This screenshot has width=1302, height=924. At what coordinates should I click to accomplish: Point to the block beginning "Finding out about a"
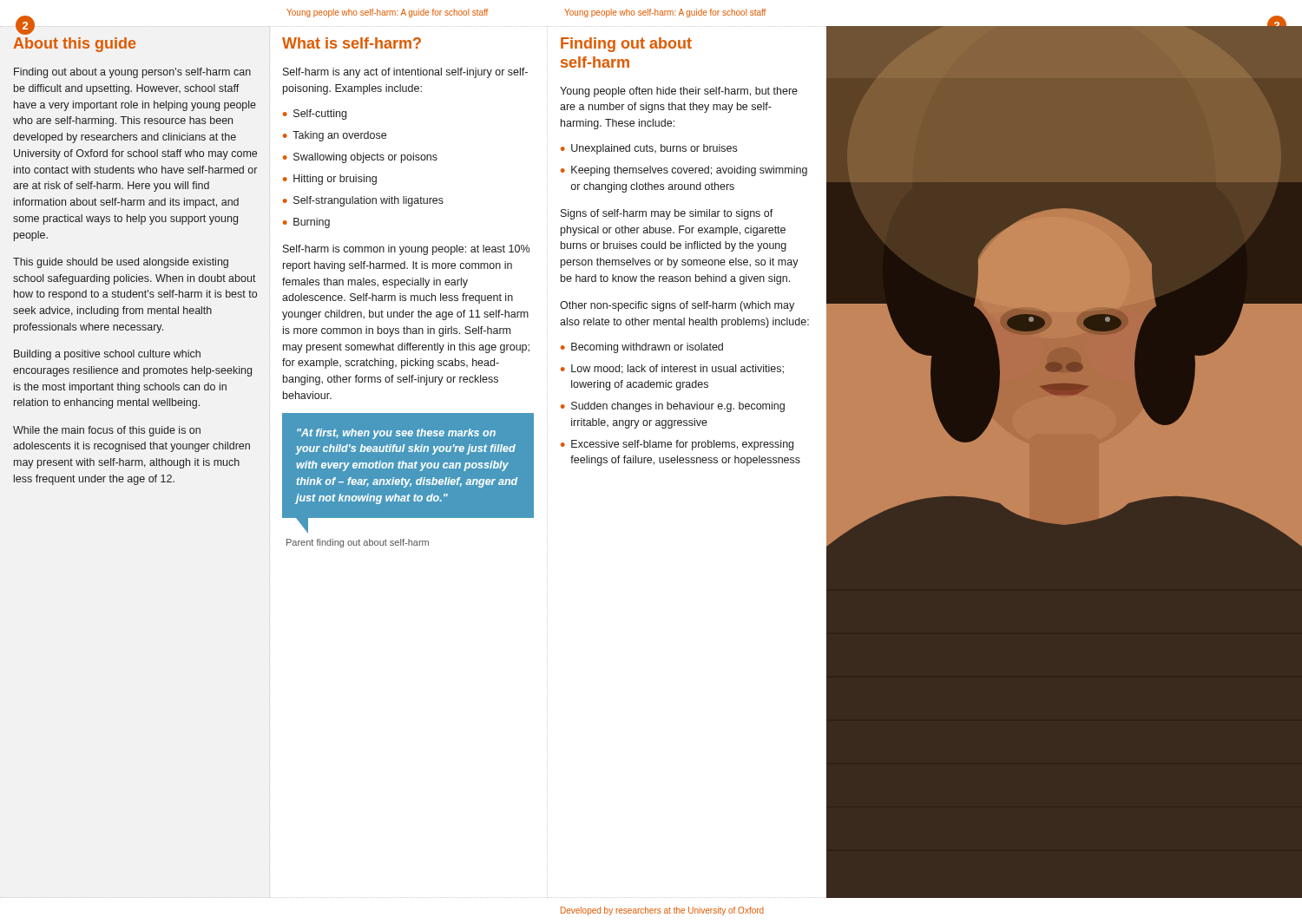tap(137, 154)
